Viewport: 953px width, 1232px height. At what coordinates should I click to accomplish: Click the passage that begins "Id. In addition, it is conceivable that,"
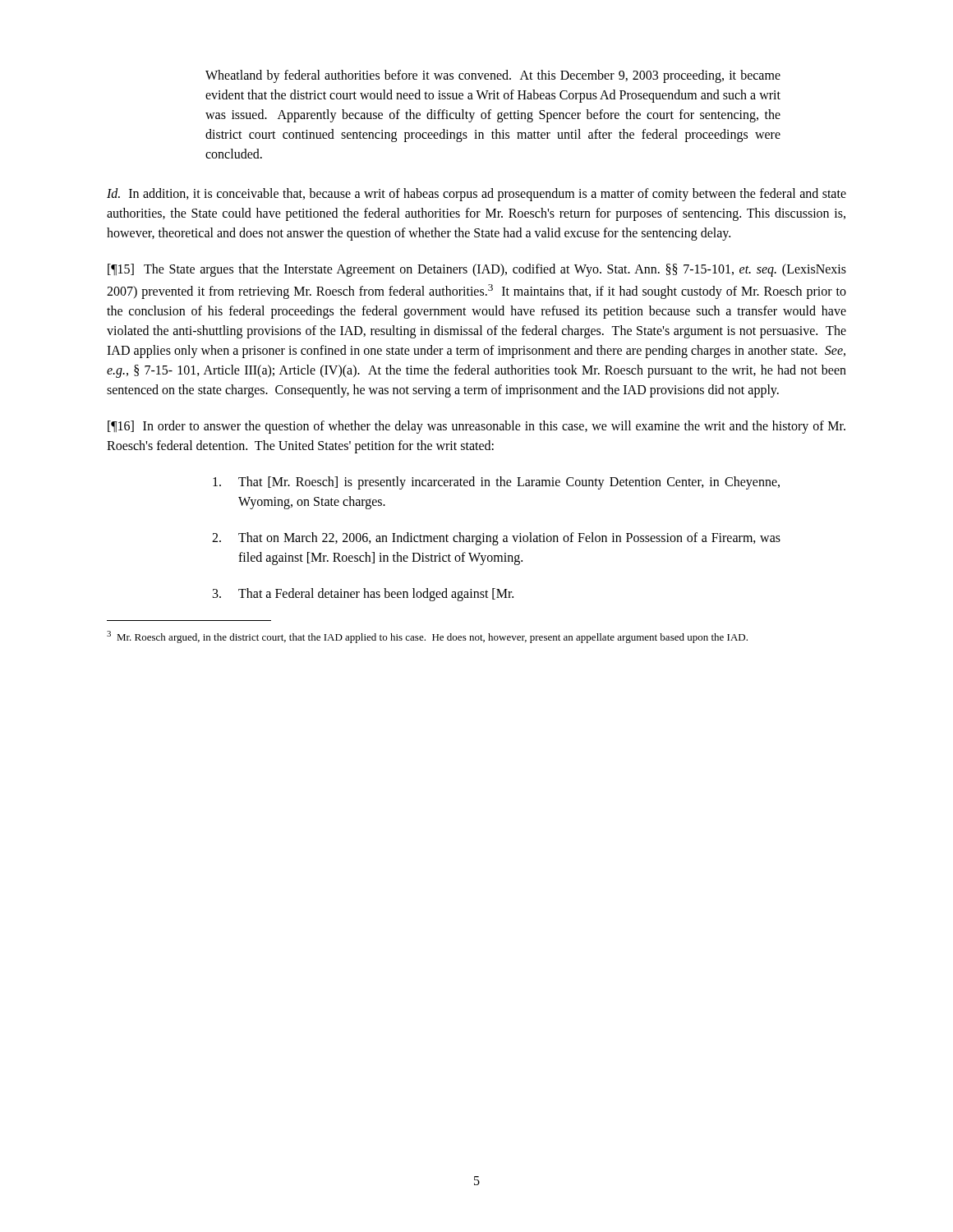(476, 213)
